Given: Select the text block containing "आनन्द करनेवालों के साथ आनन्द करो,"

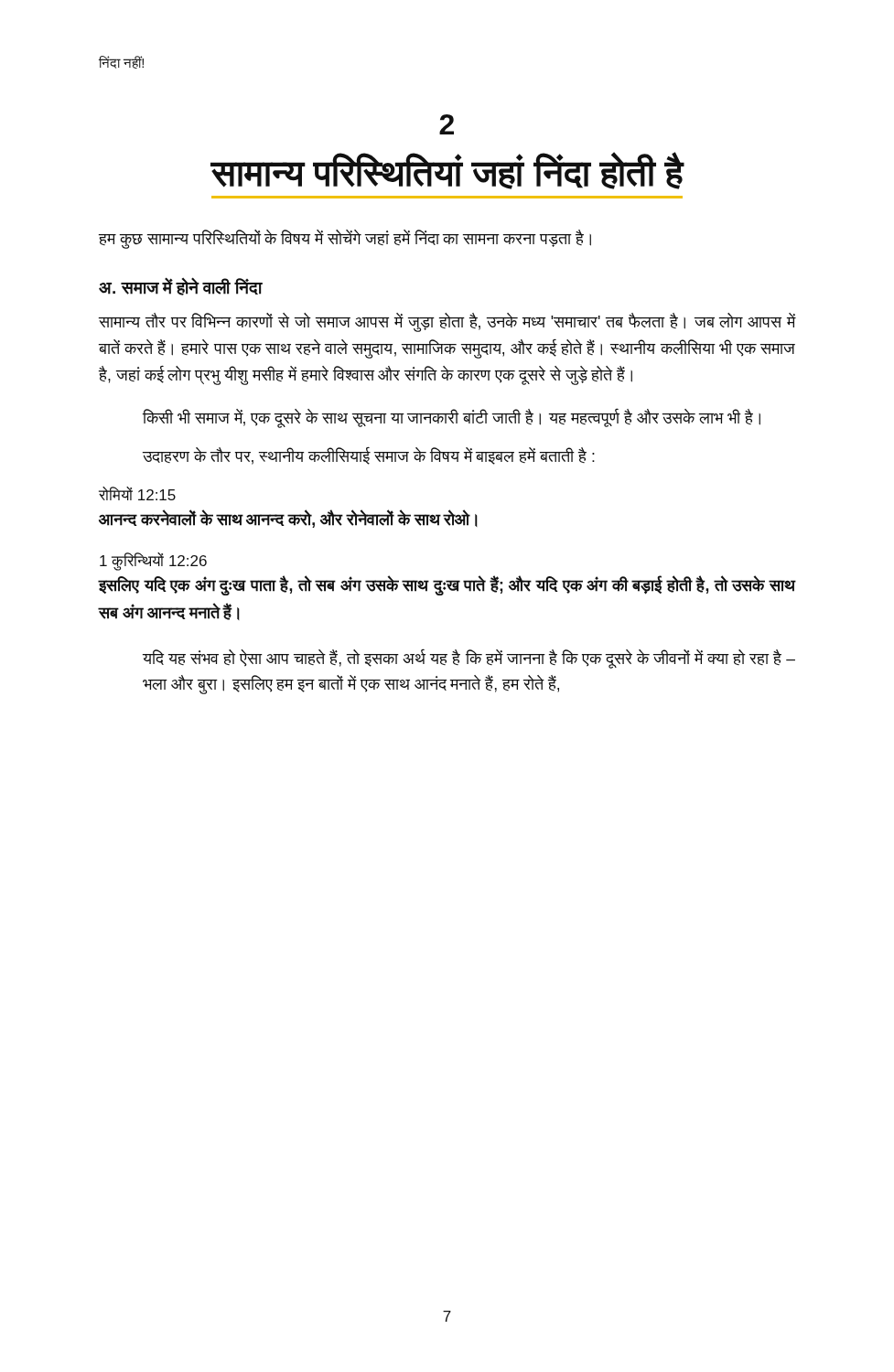Looking at the screenshot, I should pyautogui.click(x=290, y=520).
